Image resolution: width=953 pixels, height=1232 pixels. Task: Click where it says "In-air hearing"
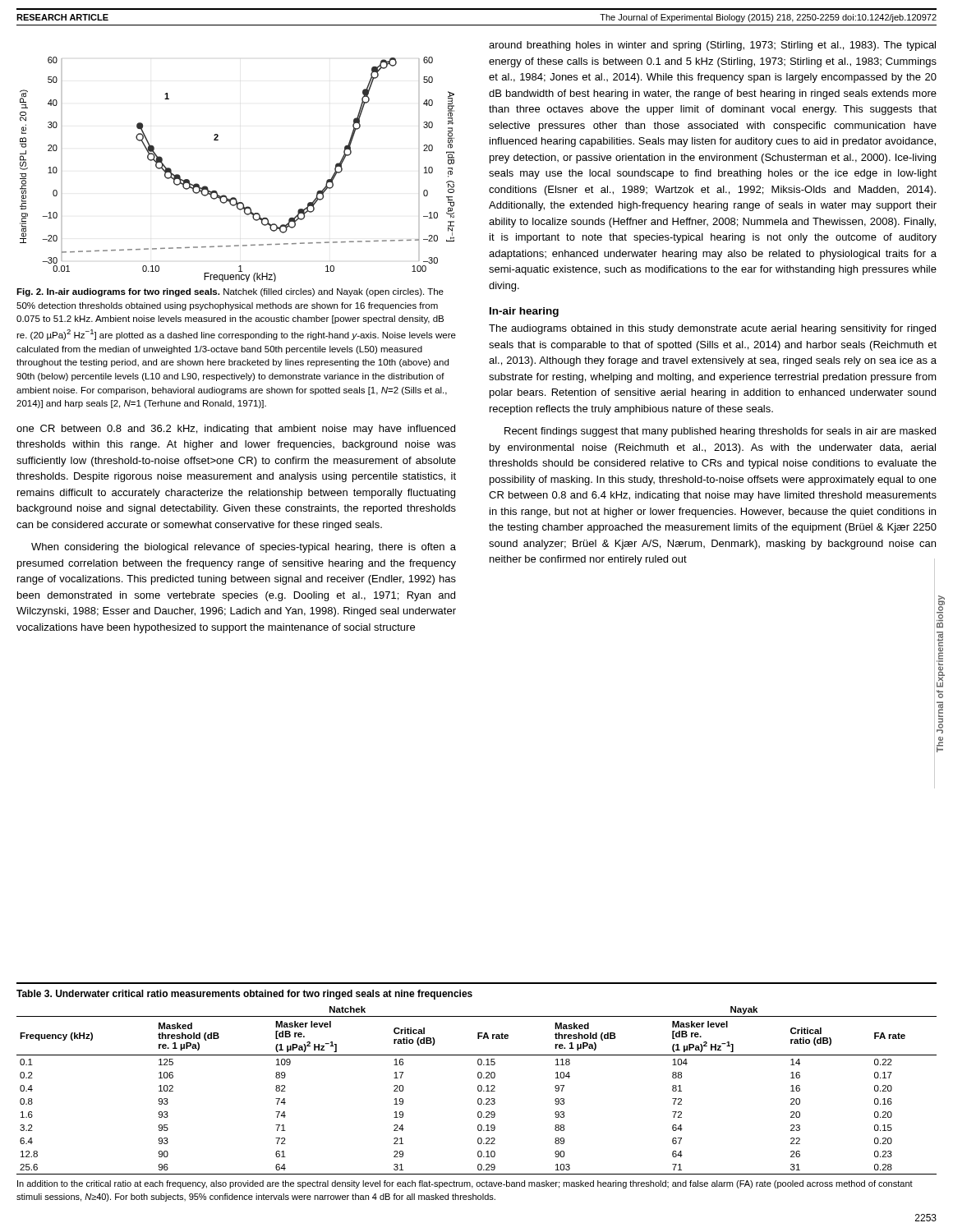pos(524,311)
